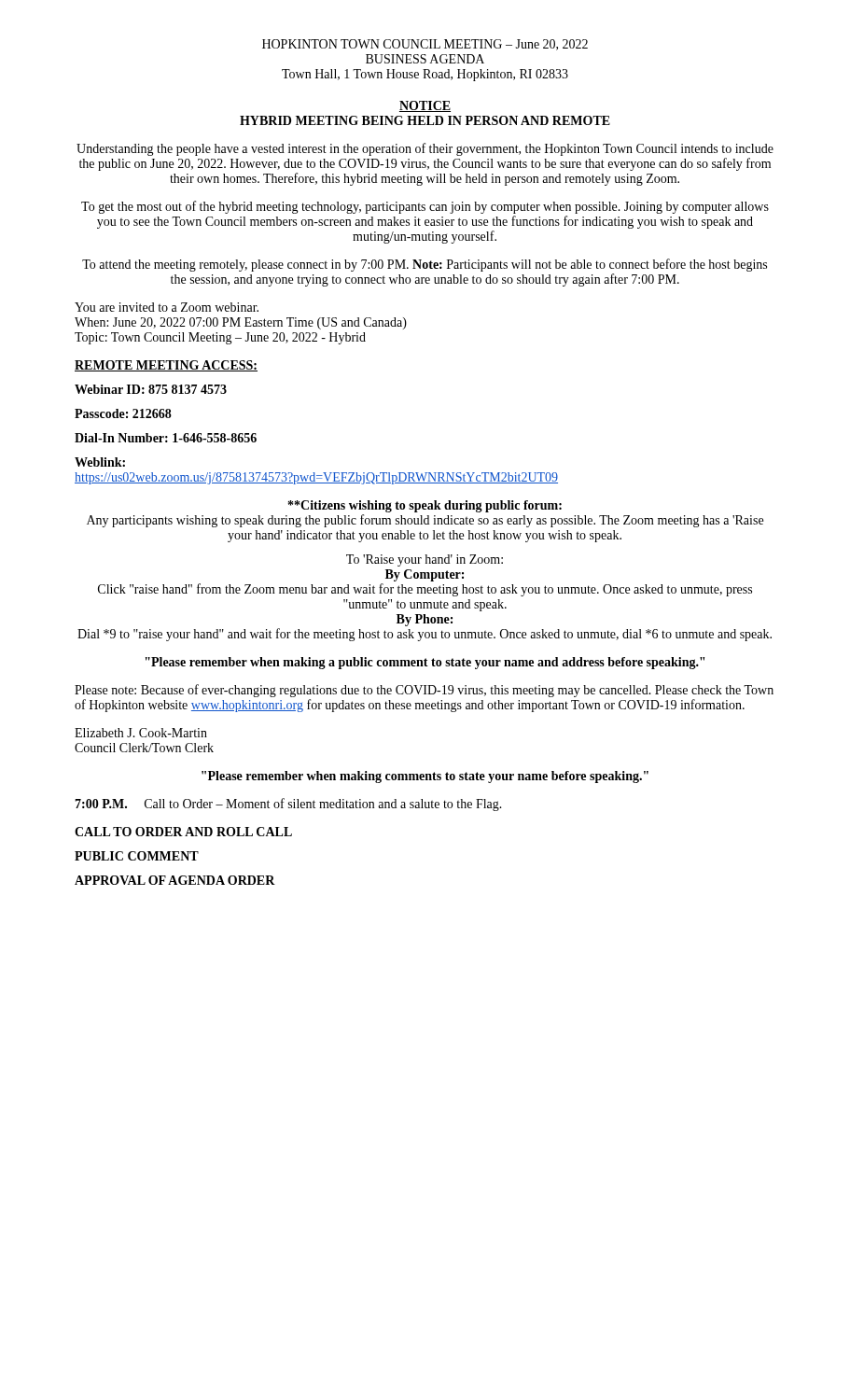The image size is (850, 1400).
Task: Click on the text block starting "7:00 P.M. Call"
Action: (288, 804)
